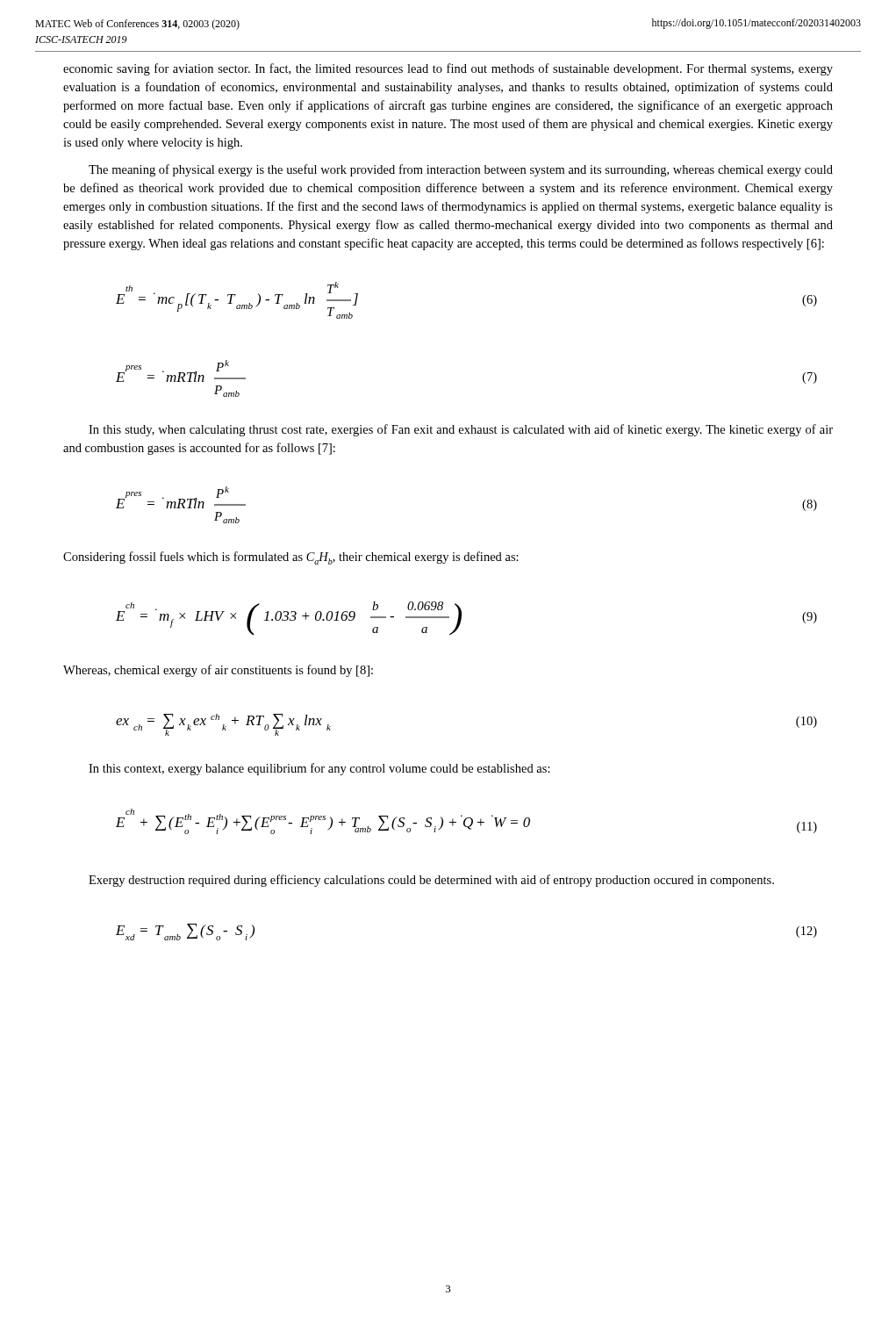
Task: Find the text block that reads "Exergy destruction required during efficiency"
Action: (432, 880)
